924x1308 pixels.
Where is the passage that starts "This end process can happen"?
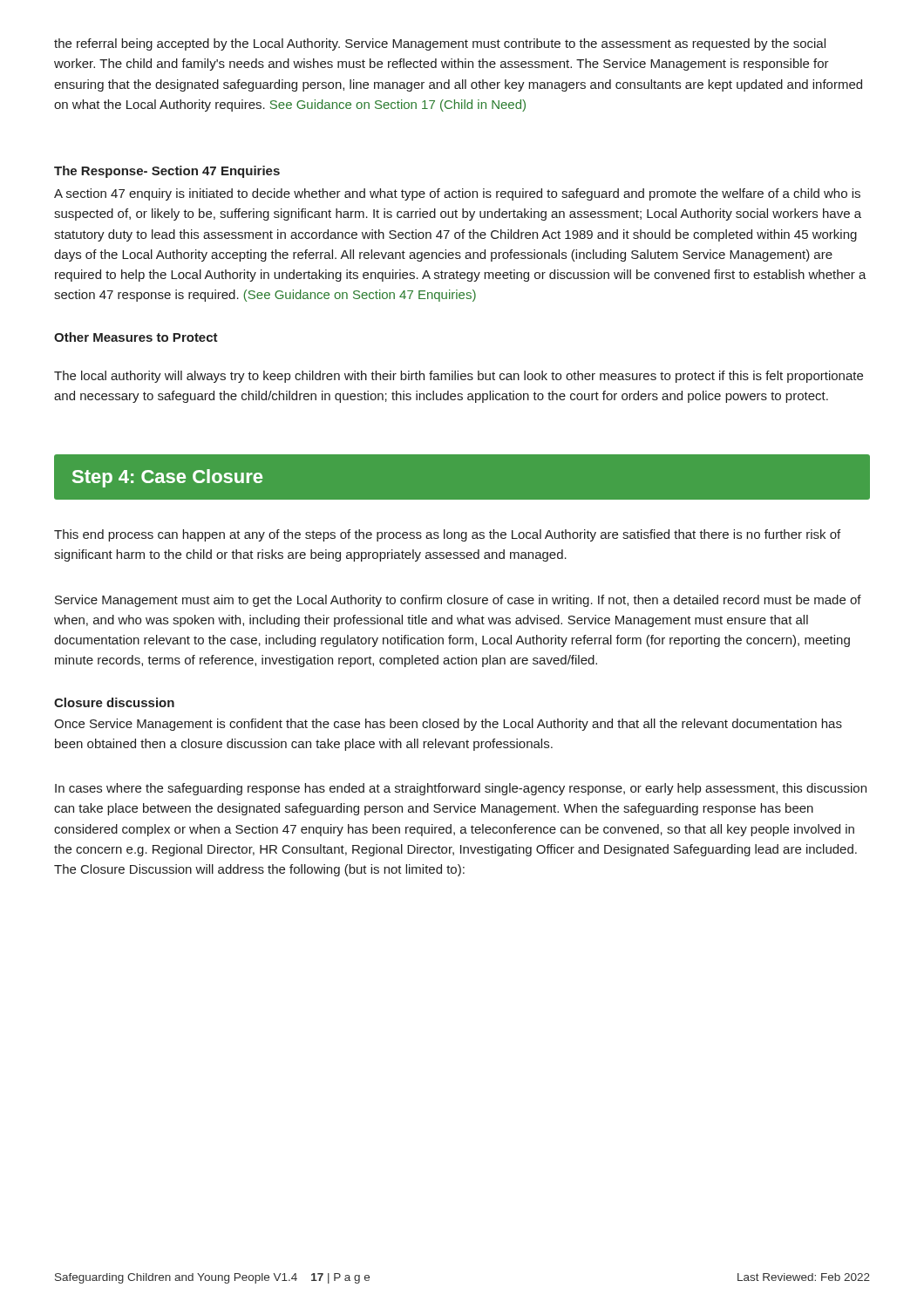coord(462,544)
